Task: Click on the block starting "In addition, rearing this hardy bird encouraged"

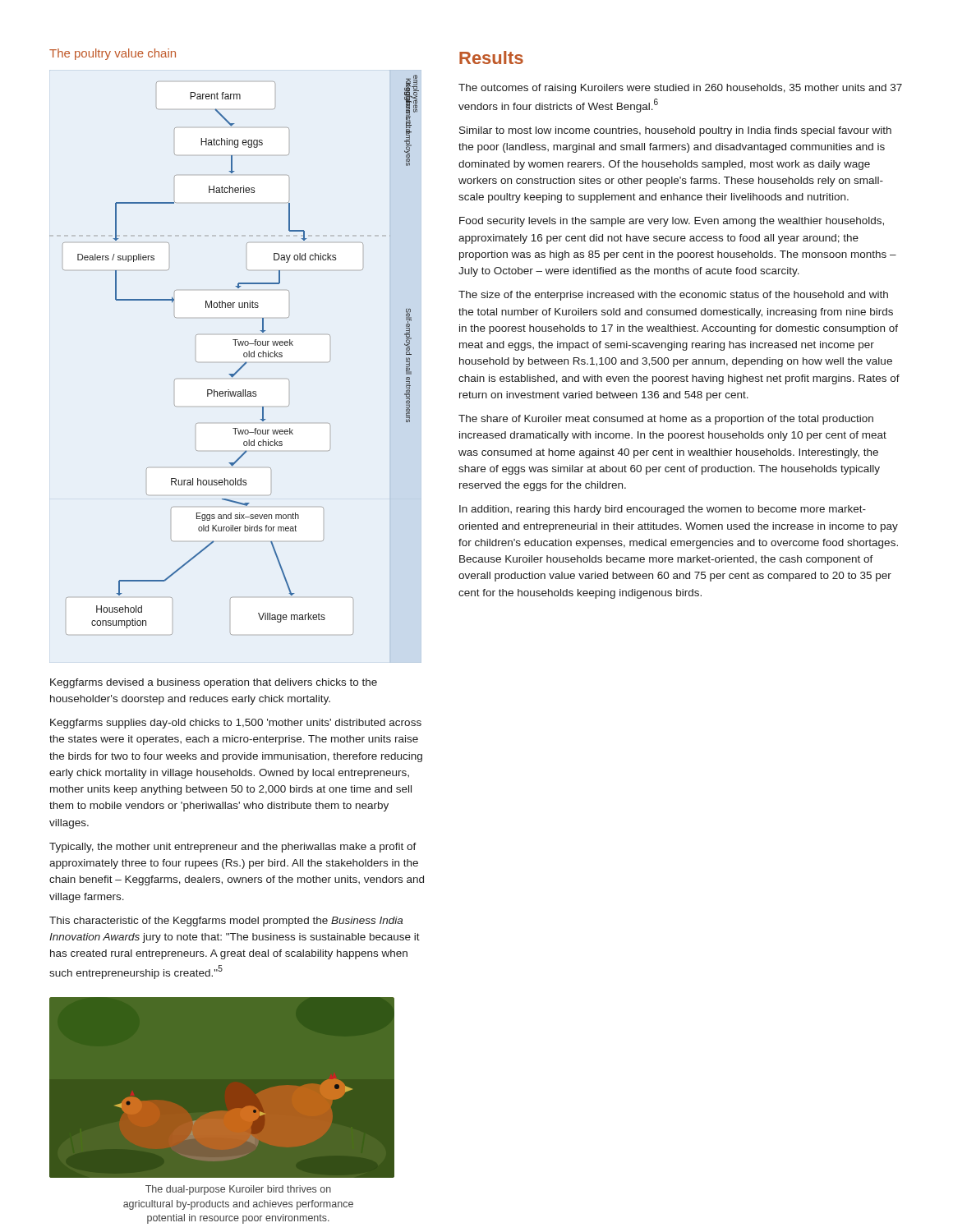Action: click(681, 551)
